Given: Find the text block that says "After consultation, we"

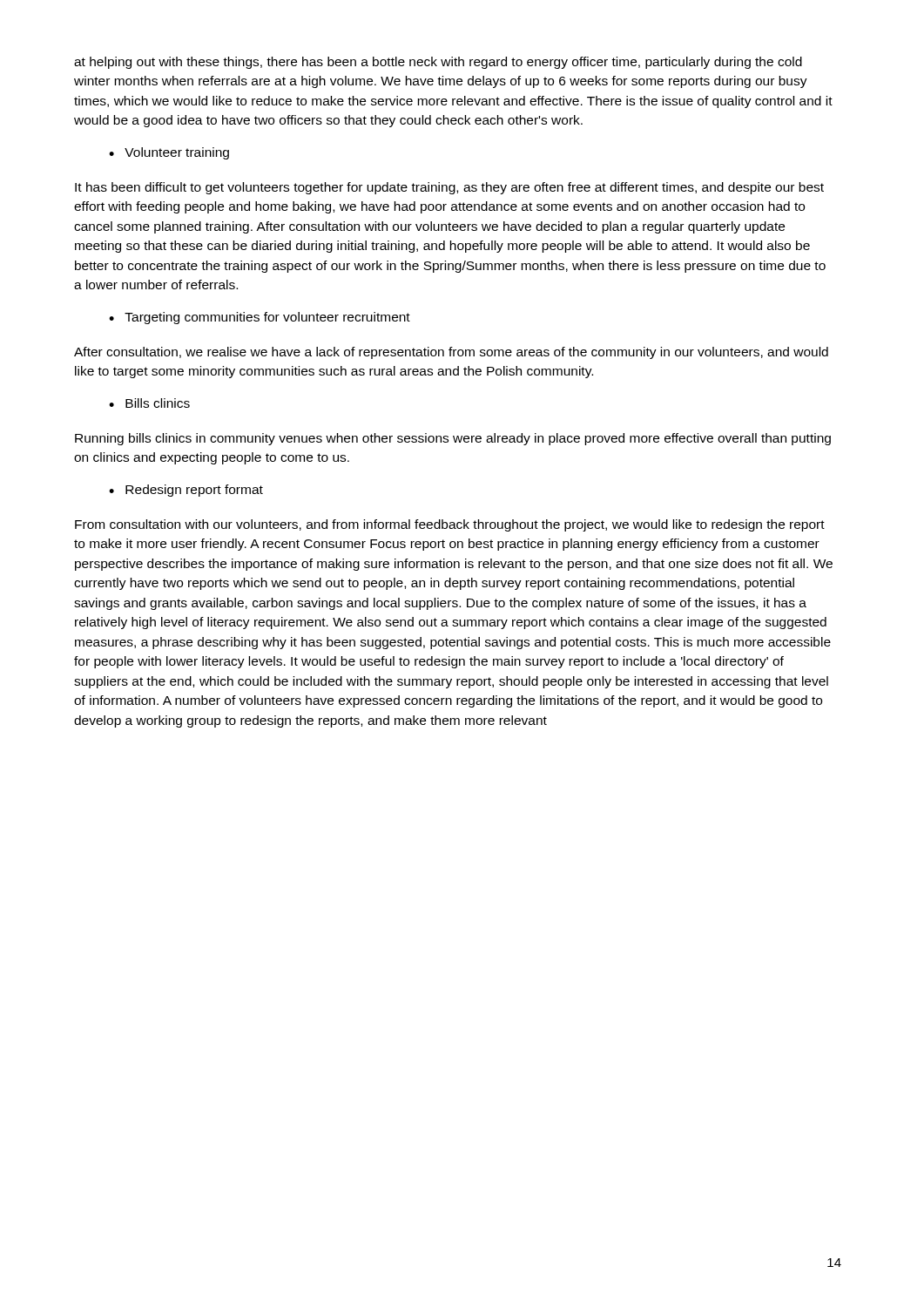Looking at the screenshot, I should click(451, 361).
